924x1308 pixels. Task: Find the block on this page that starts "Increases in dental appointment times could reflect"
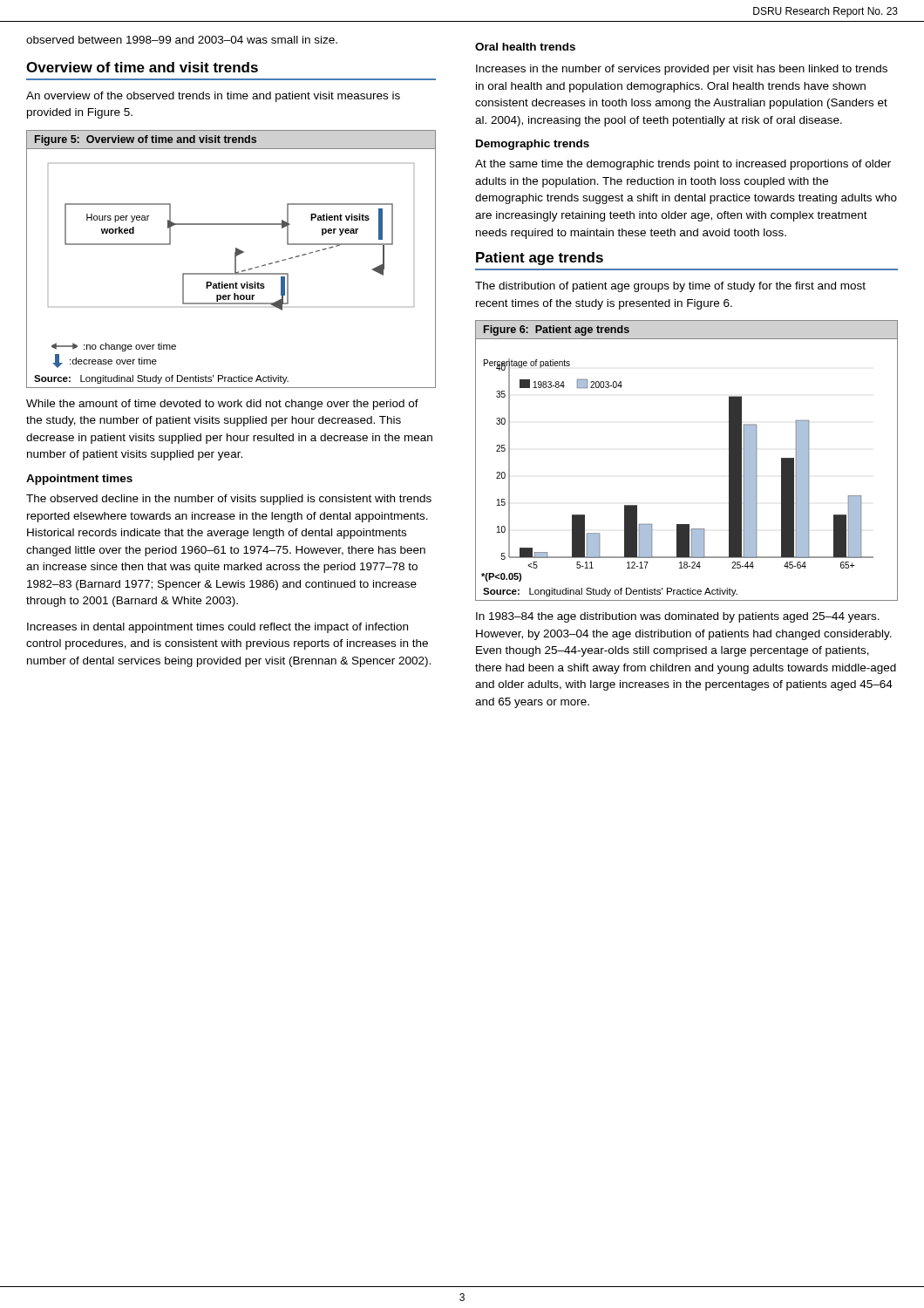coord(231,644)
